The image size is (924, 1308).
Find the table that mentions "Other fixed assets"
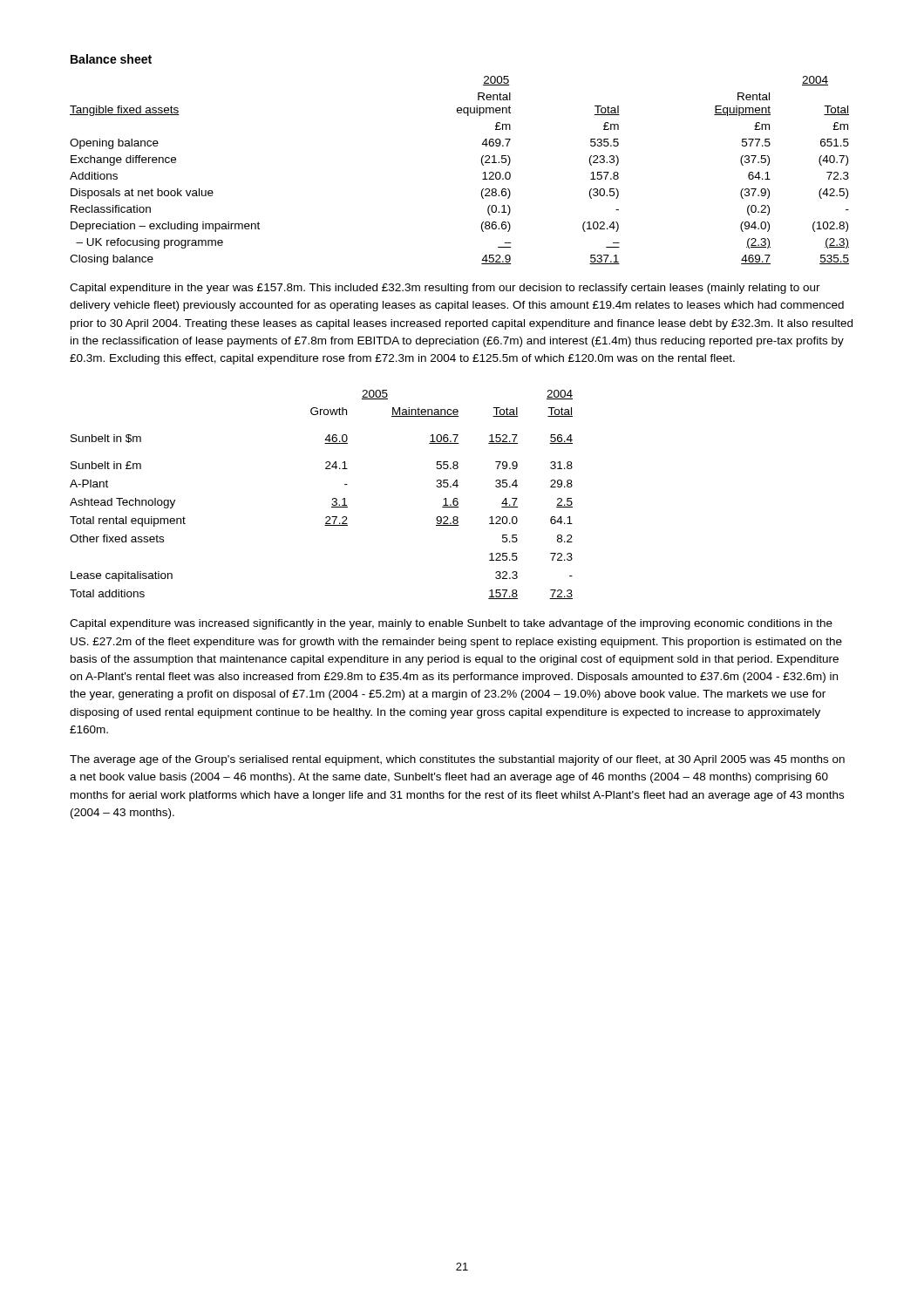462,494
